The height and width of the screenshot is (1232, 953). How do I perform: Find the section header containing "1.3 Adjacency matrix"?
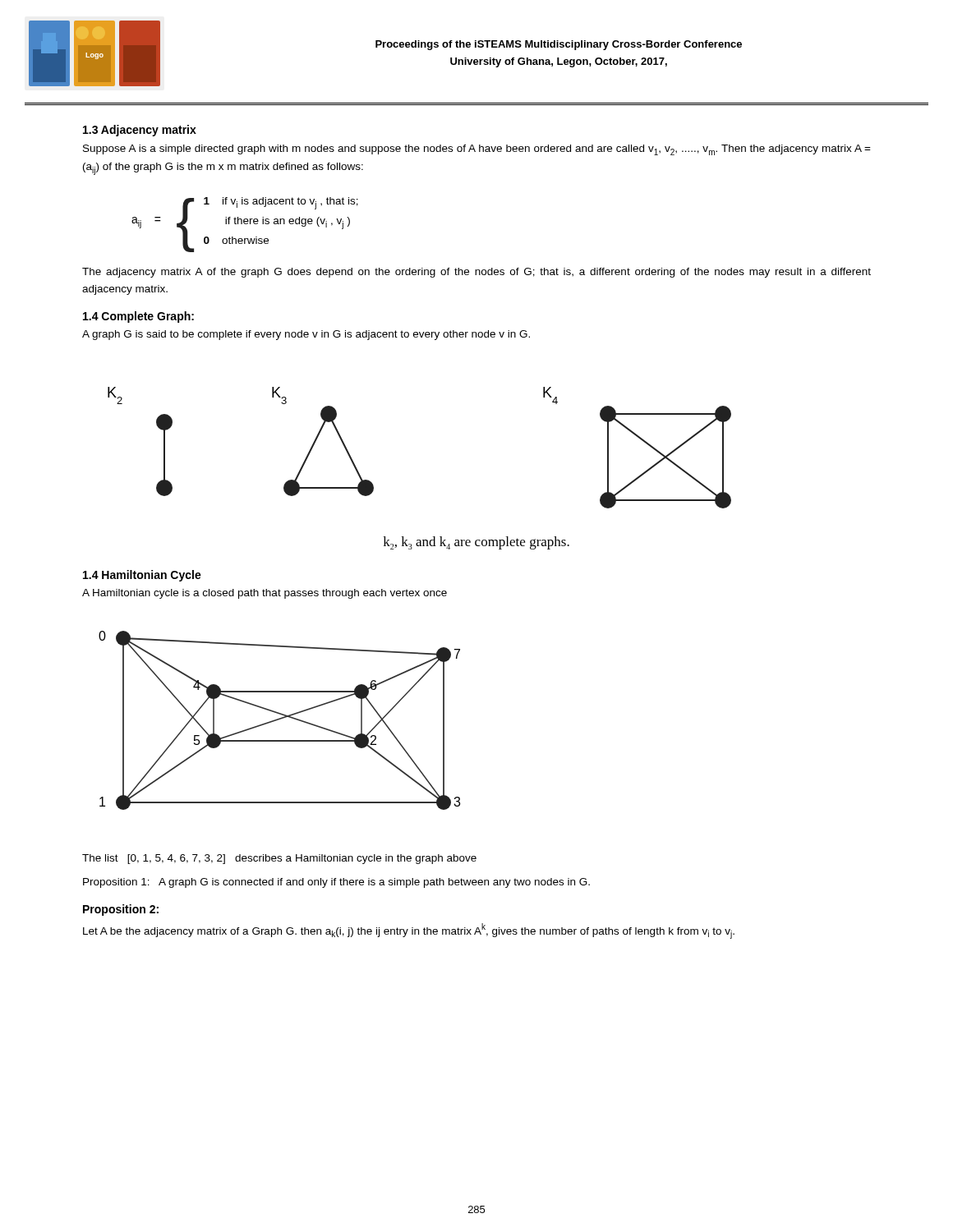tap(139, 130)
